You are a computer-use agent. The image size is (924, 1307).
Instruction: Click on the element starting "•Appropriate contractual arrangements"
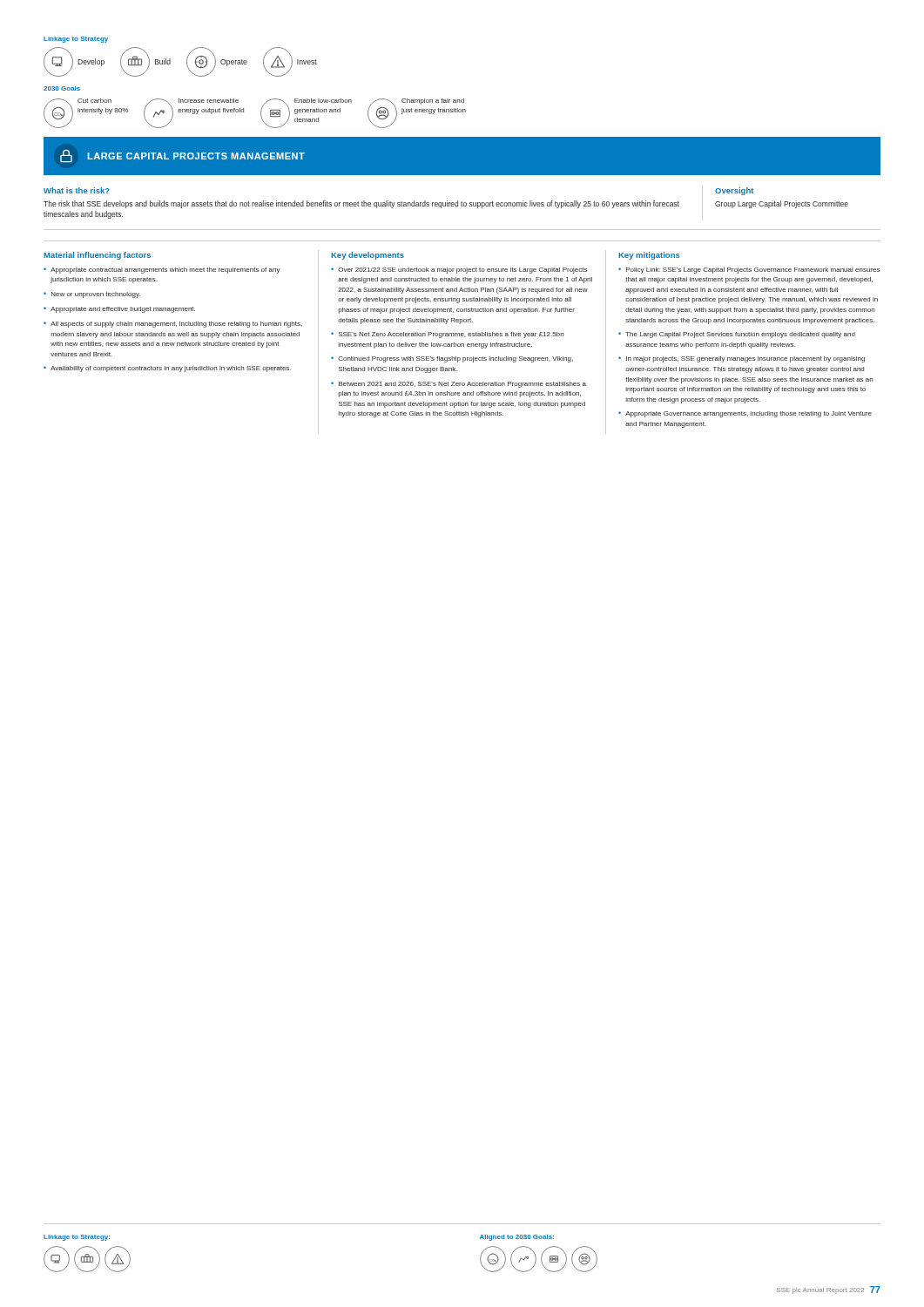click(x=175, y=275)
